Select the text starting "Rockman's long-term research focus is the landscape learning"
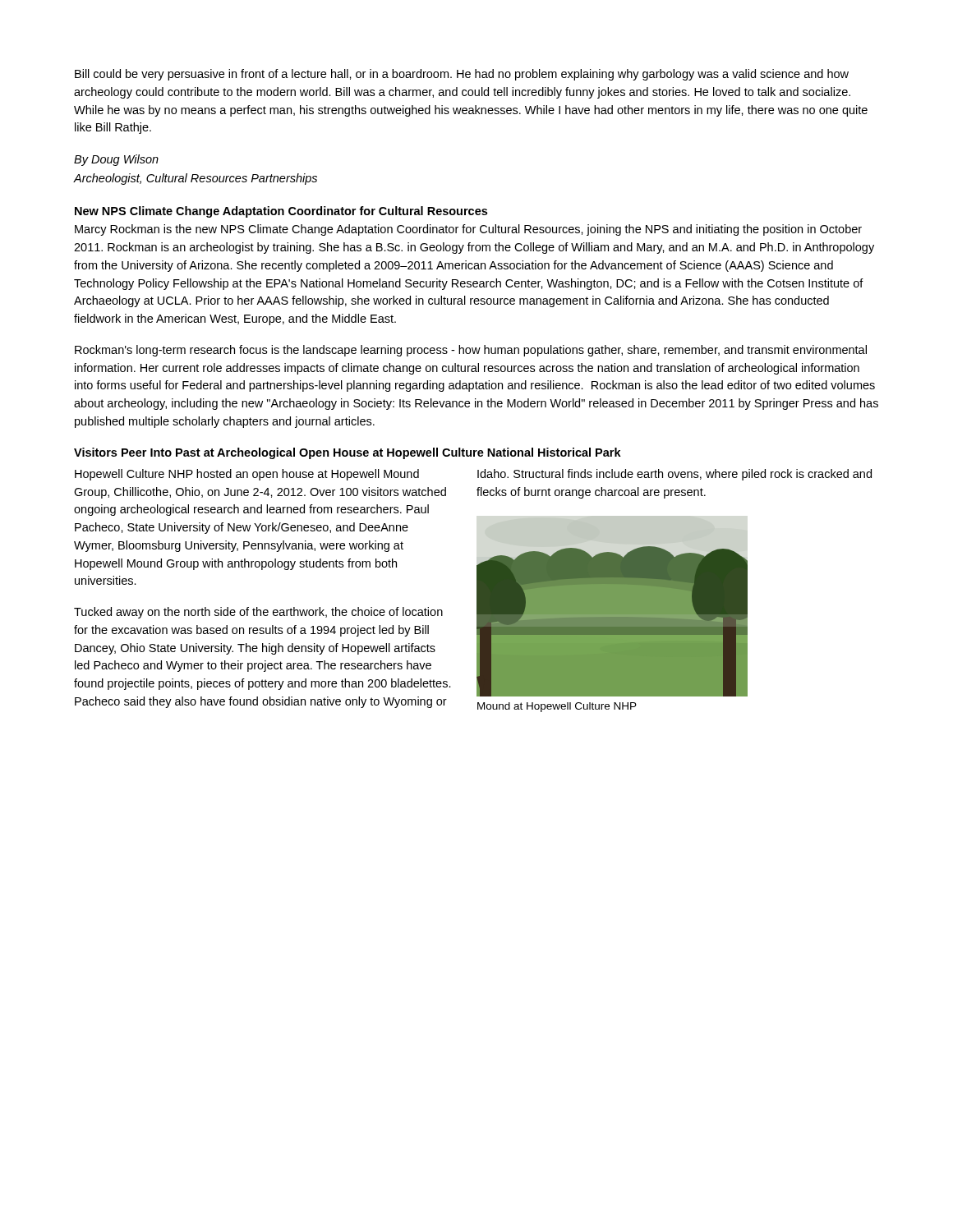The height and width of the screenshot is (1232, 953). coord(476,385)
